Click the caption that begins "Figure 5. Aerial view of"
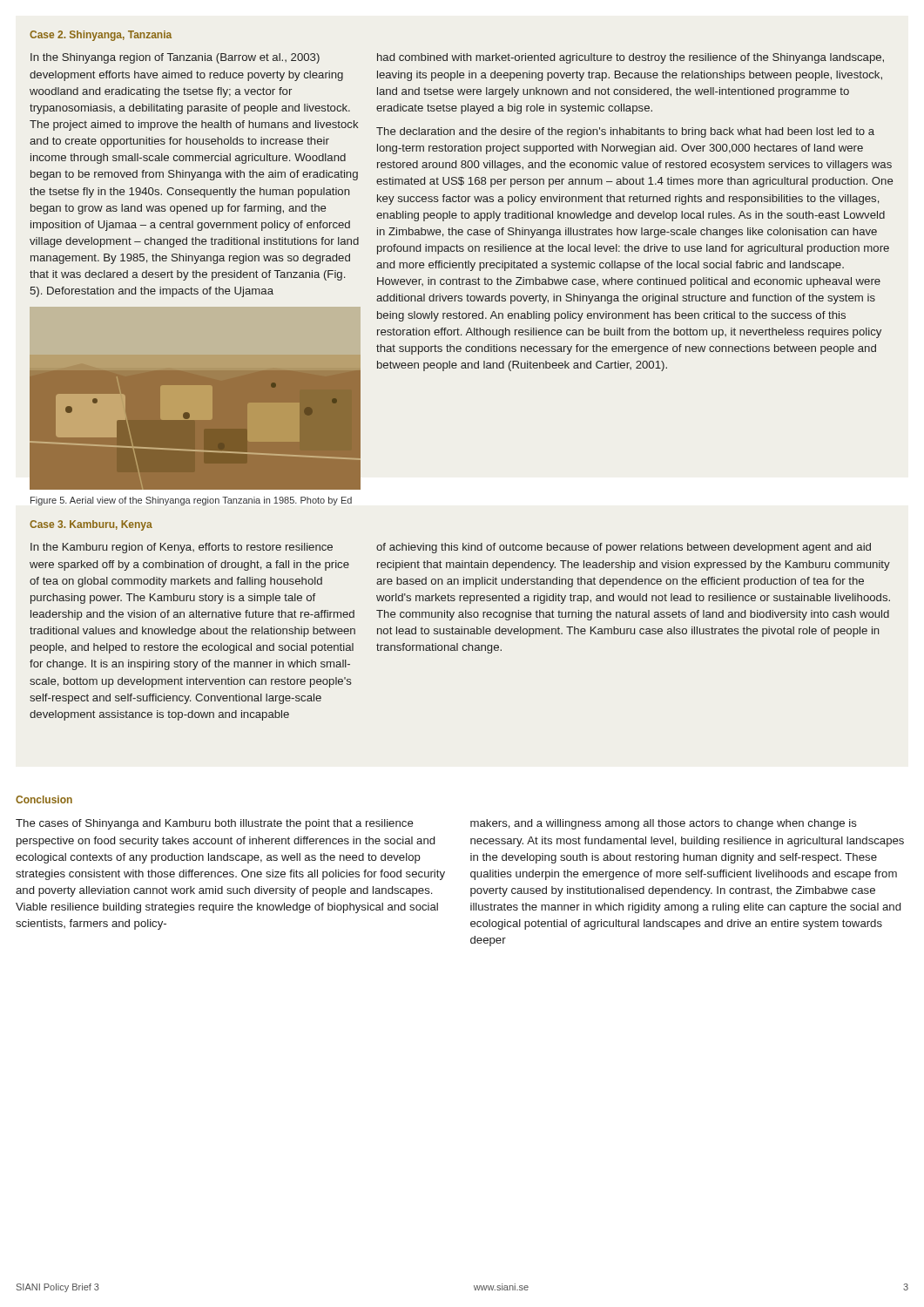Screen dimensions: 1307x924 pyautogui.click(x=191, y=506)
